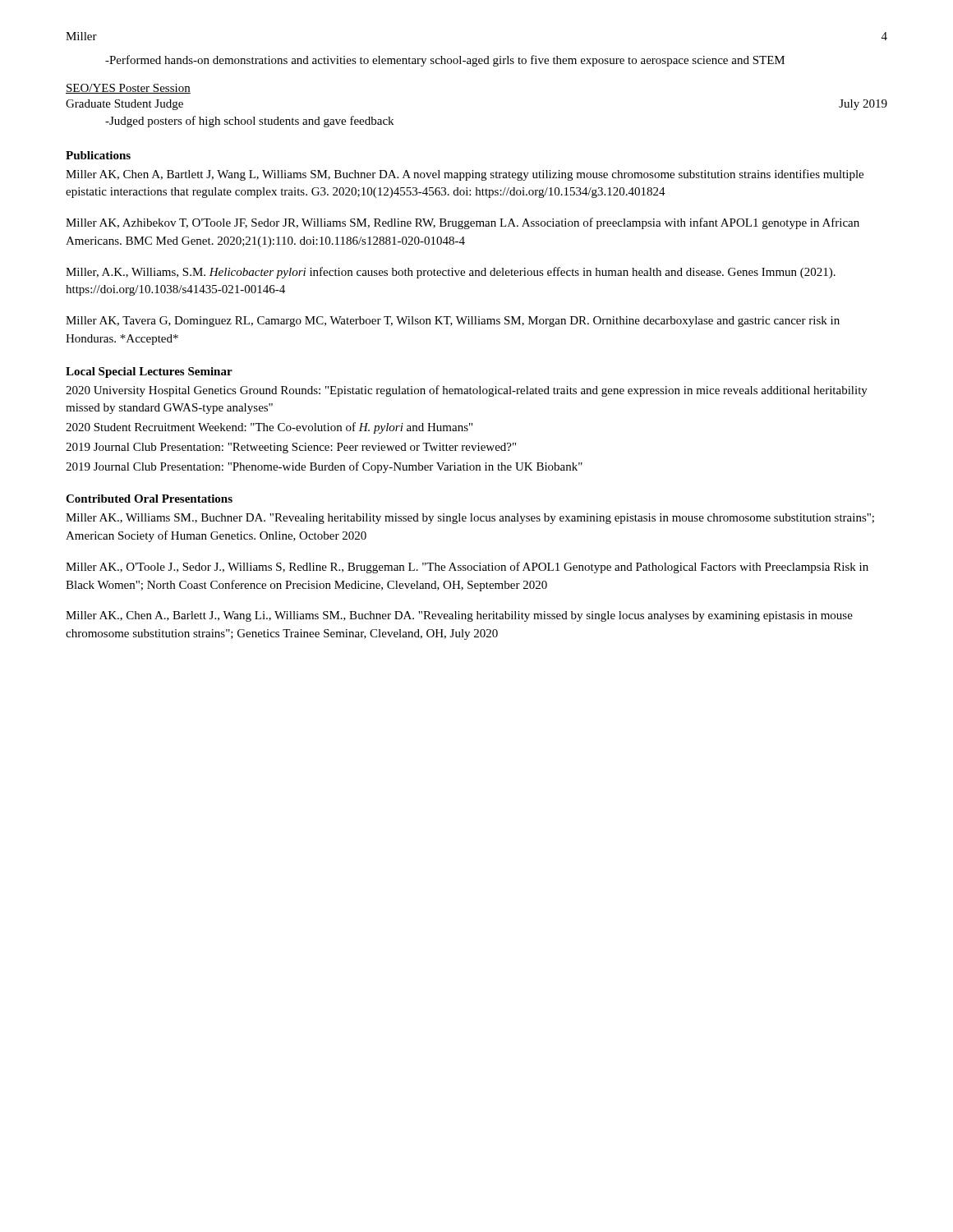This screenshot has height=1232, width=953.
Task: Navigate to the block starting "Miller AK., O'Toole J.,"
Action: click(476, 576)
